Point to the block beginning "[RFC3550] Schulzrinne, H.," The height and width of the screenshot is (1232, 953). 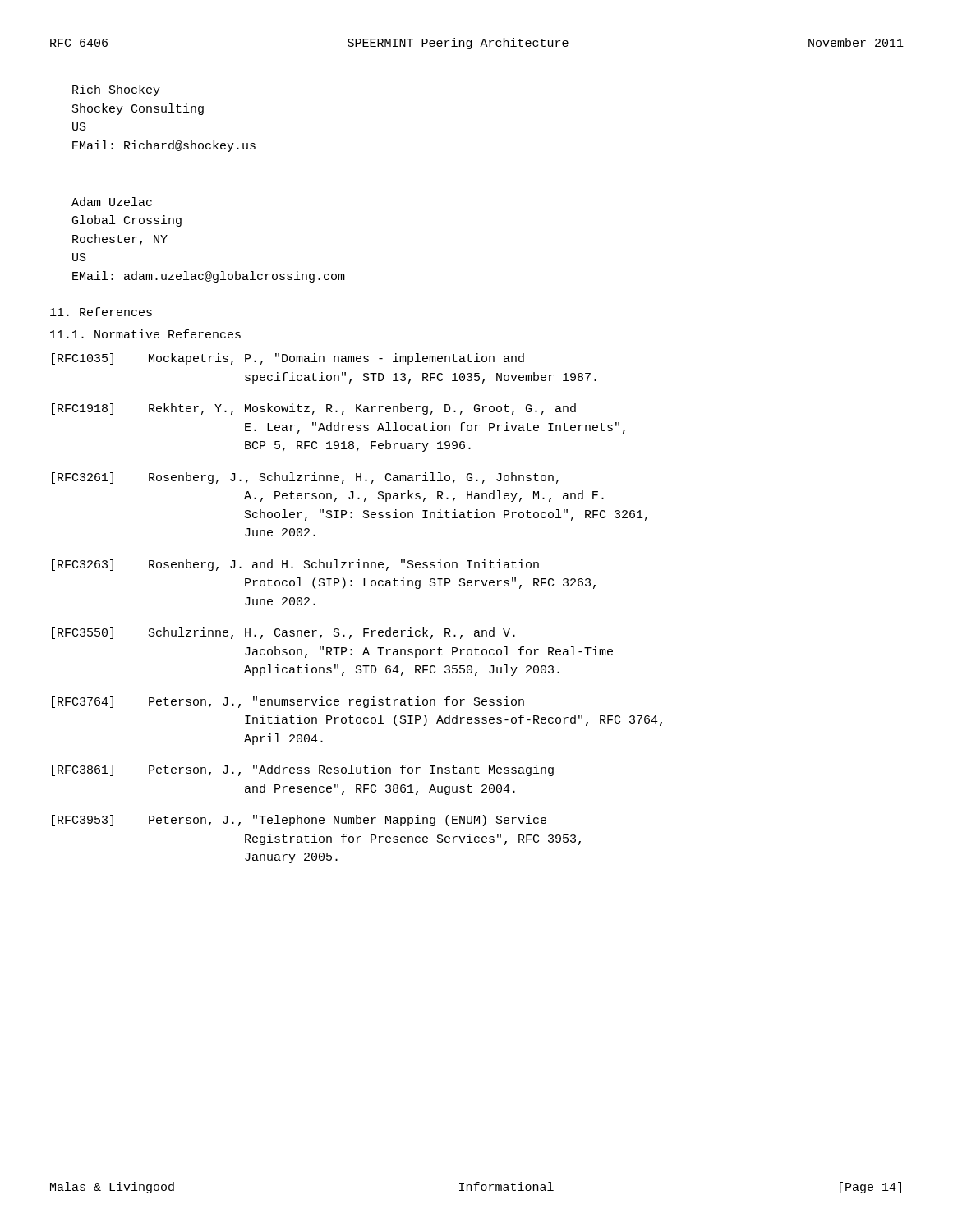click(x=476, y=653)
